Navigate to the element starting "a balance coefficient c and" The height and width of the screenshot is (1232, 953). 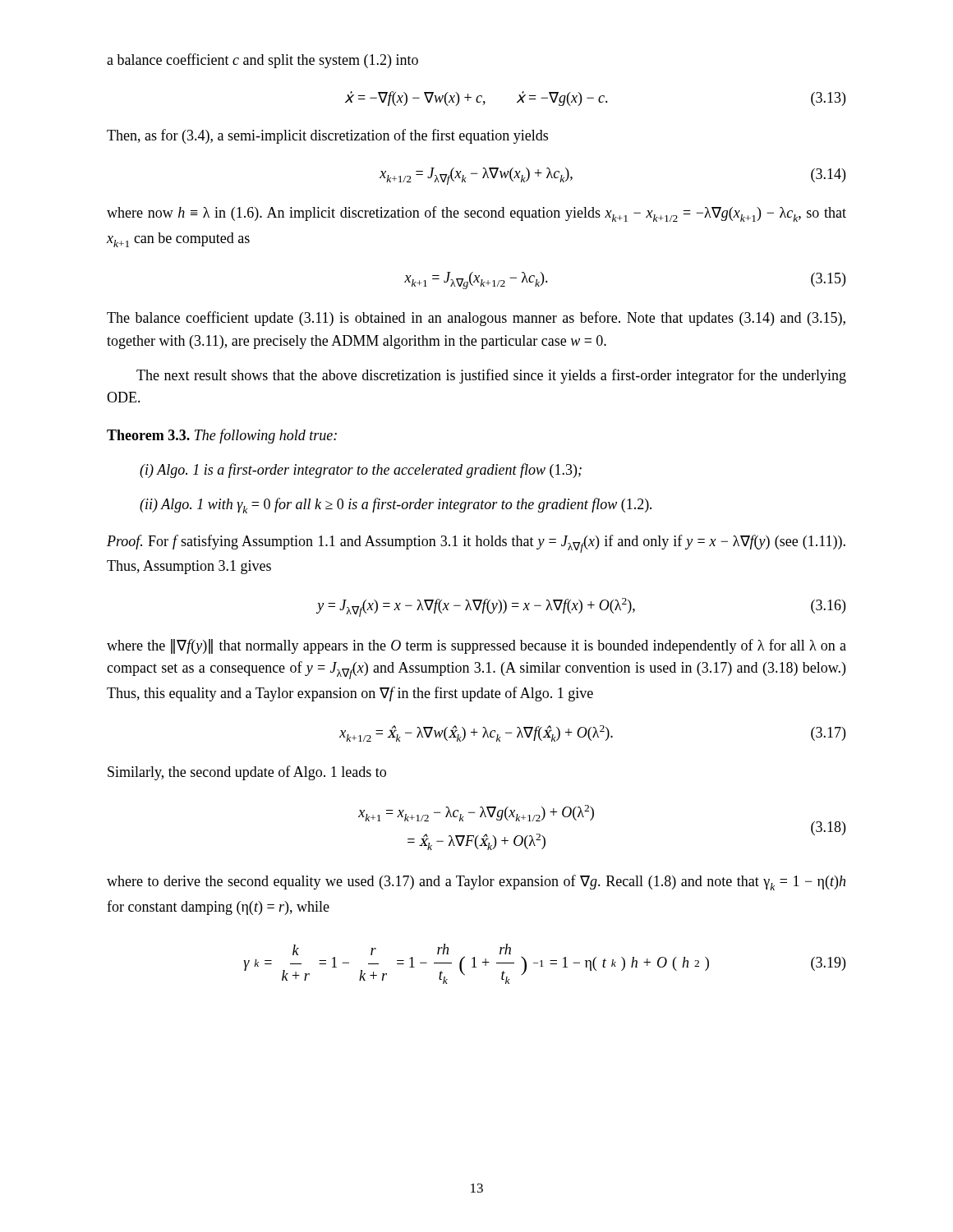(x=262, y=61)
